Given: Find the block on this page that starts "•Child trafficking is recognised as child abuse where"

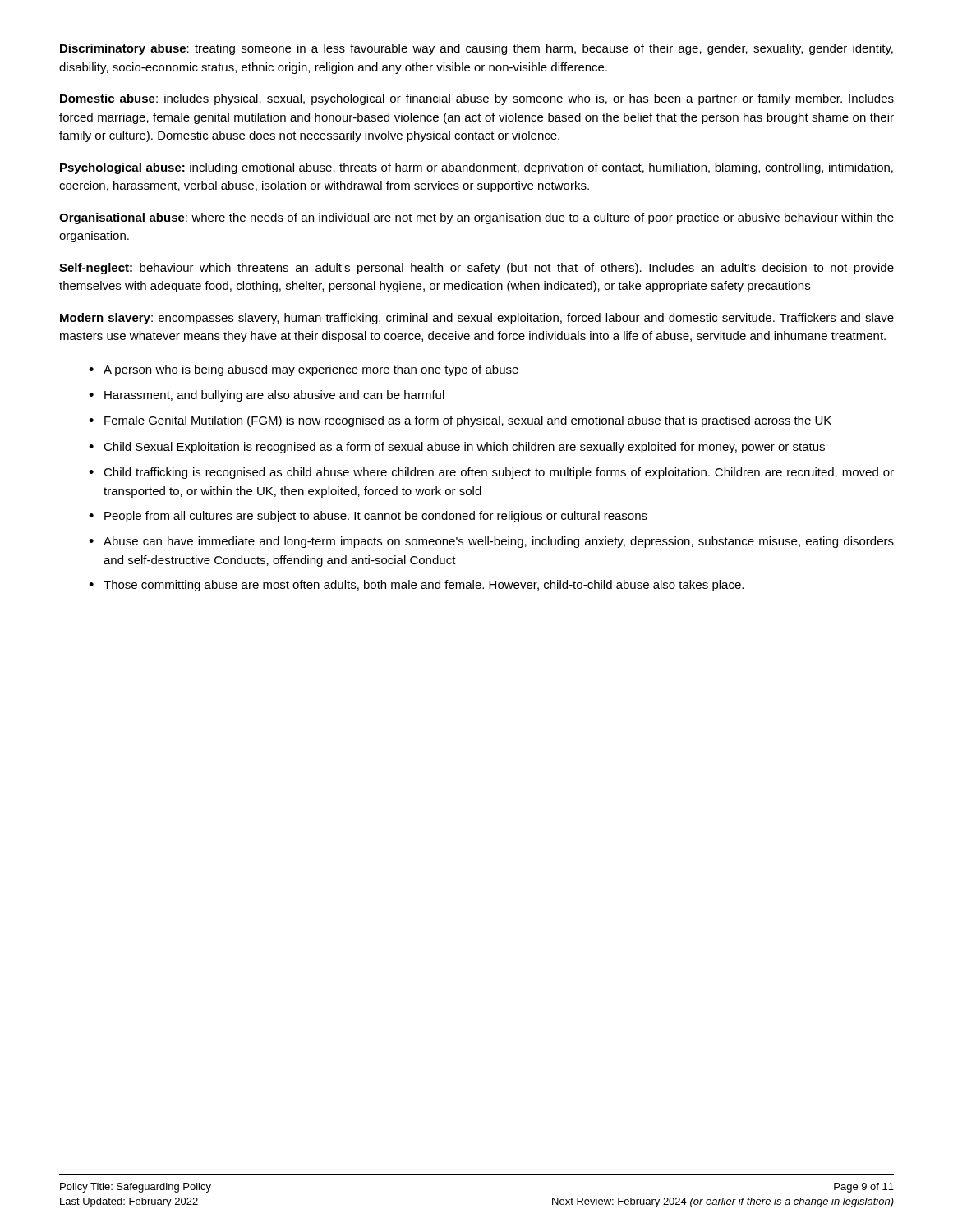Looking at the screenshot, I should [491, 482].
